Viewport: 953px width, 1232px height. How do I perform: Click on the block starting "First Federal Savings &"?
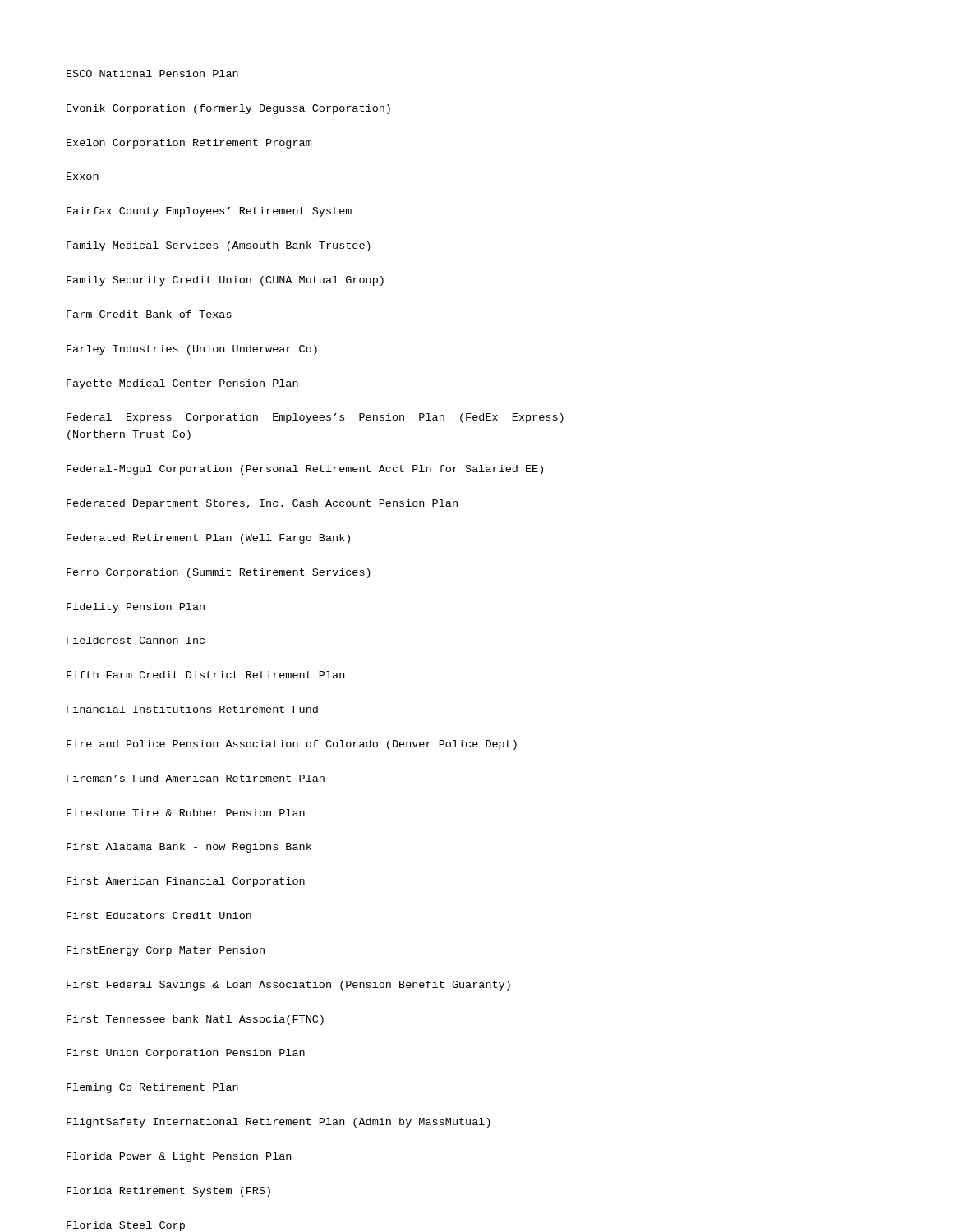pyautogui.click(x=289, y=985)
